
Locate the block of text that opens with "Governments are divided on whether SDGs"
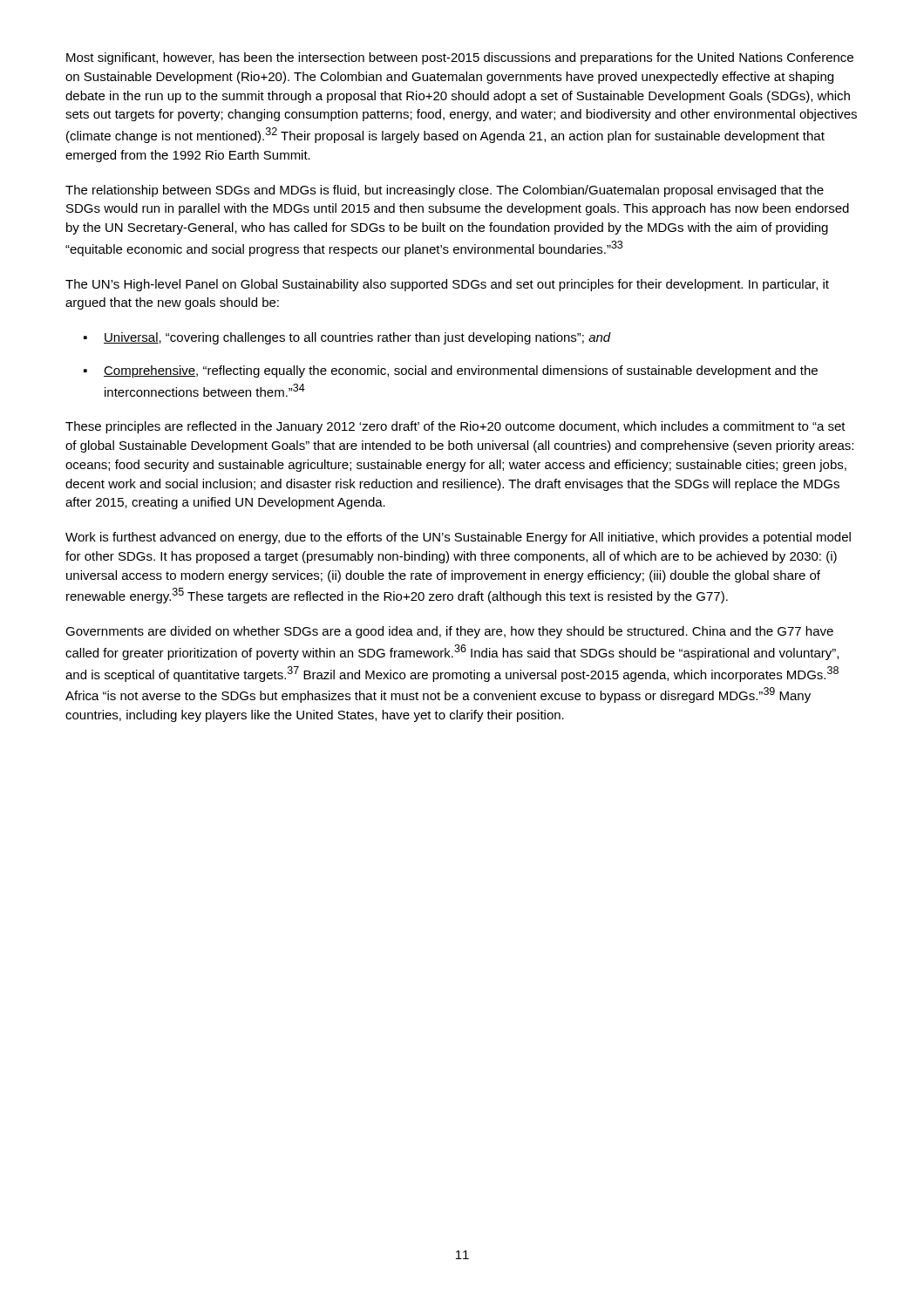click(x=453, y=673)
